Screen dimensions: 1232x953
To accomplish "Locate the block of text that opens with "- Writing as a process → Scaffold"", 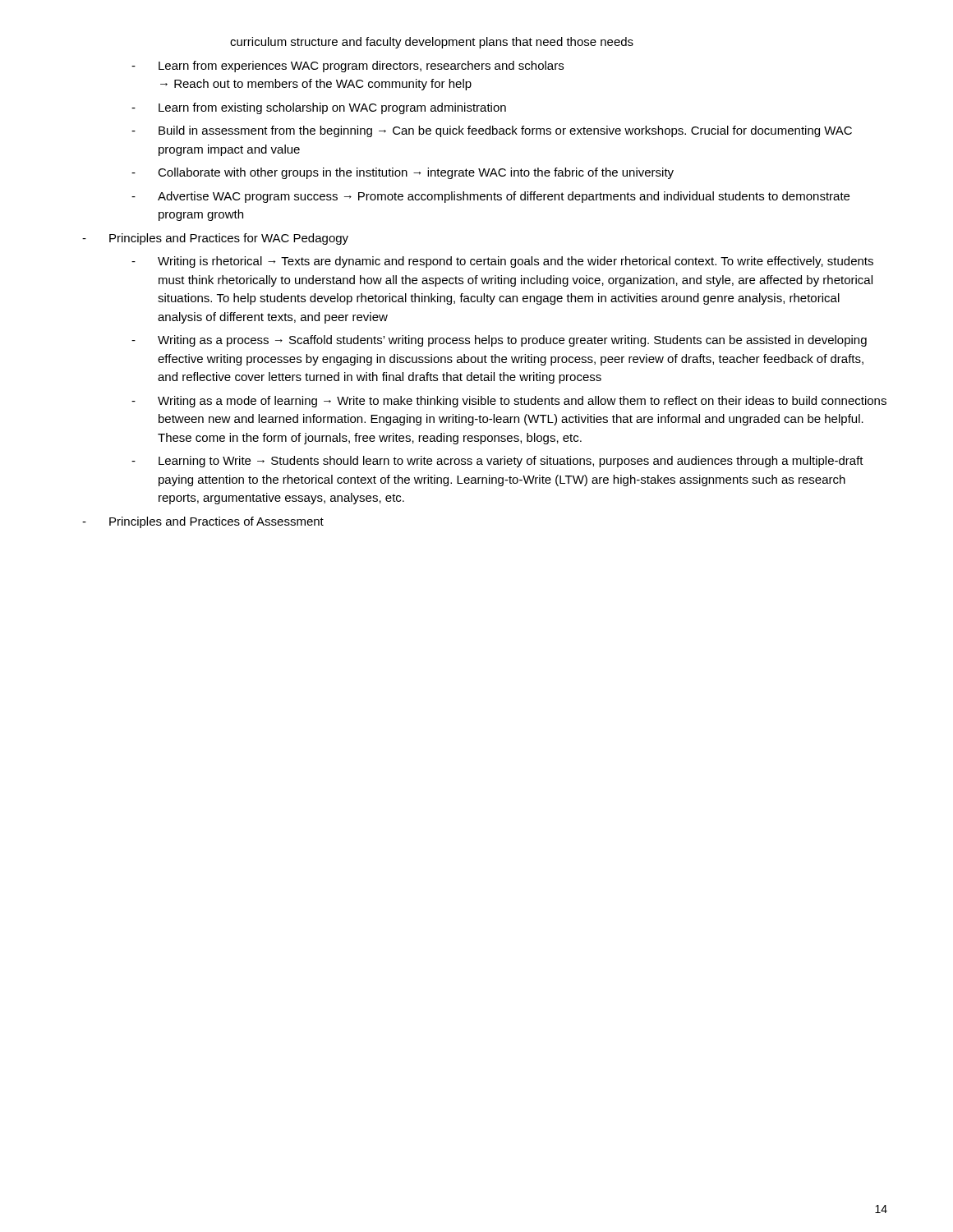I will 509,359.
